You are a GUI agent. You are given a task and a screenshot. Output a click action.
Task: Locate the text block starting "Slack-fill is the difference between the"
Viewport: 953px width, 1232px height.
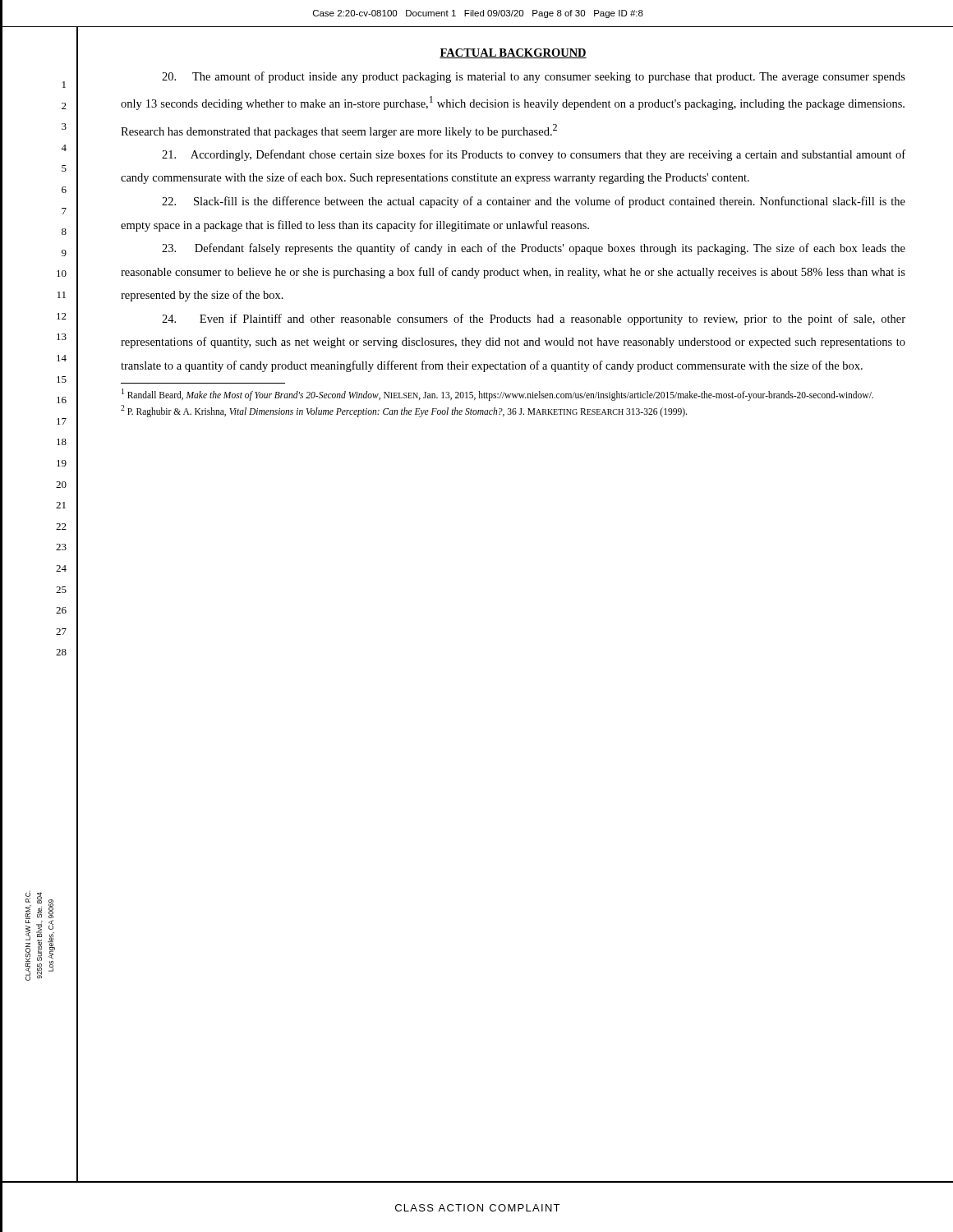tap(513, 213)
